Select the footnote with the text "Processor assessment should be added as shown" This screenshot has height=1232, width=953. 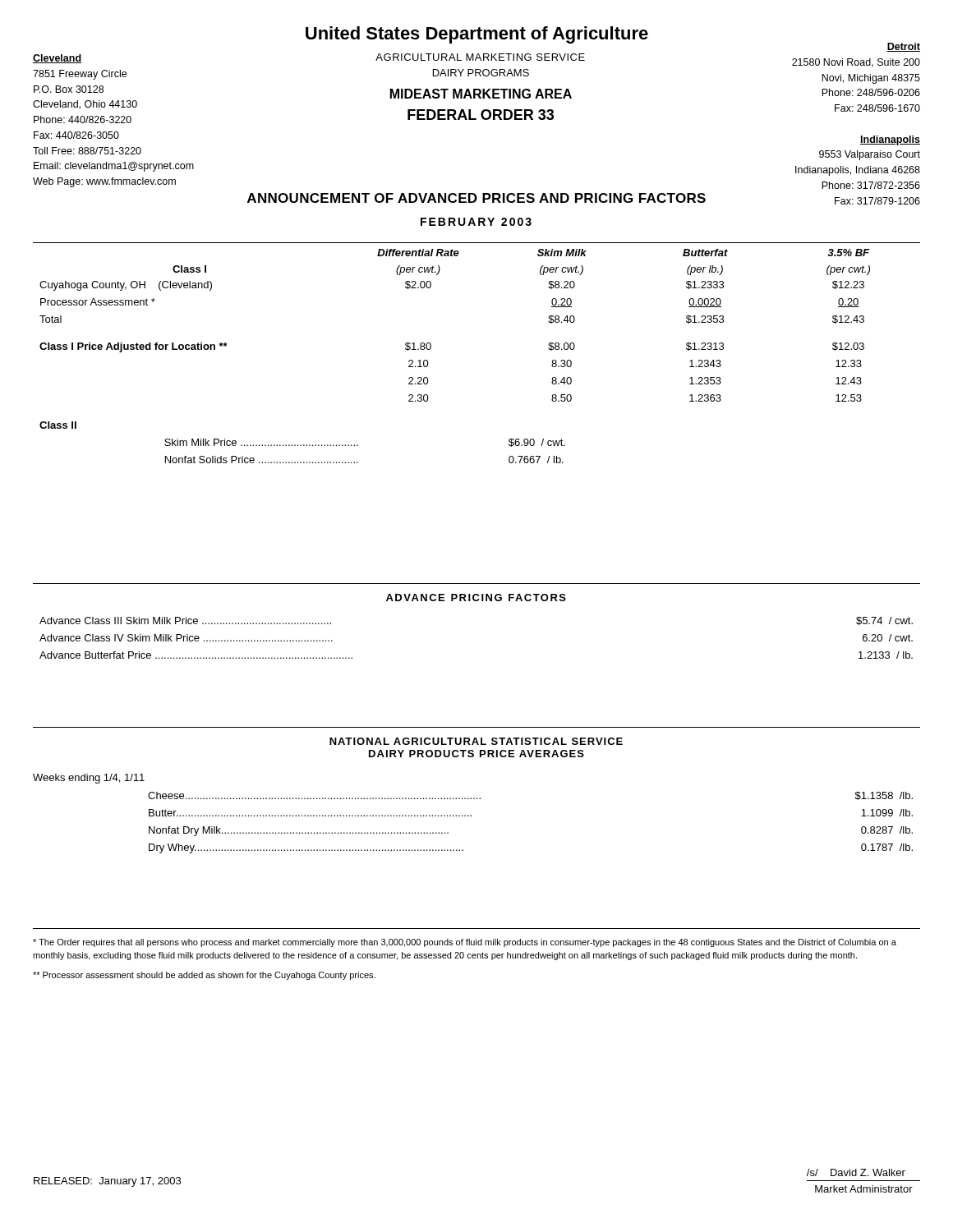[204, 975]
